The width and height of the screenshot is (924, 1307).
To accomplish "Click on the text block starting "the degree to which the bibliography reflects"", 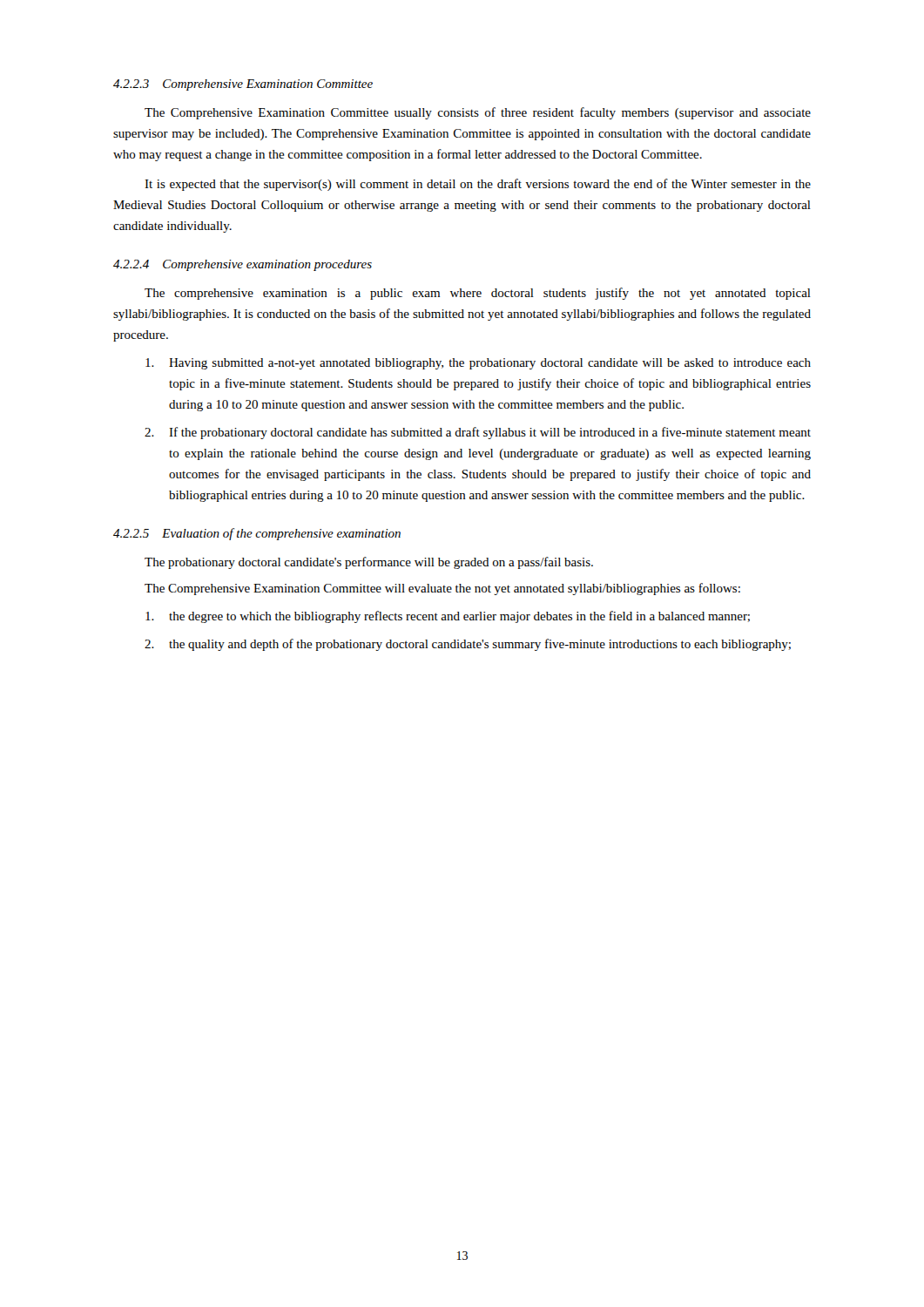I will pyautogui.click(x=478, y=616).
